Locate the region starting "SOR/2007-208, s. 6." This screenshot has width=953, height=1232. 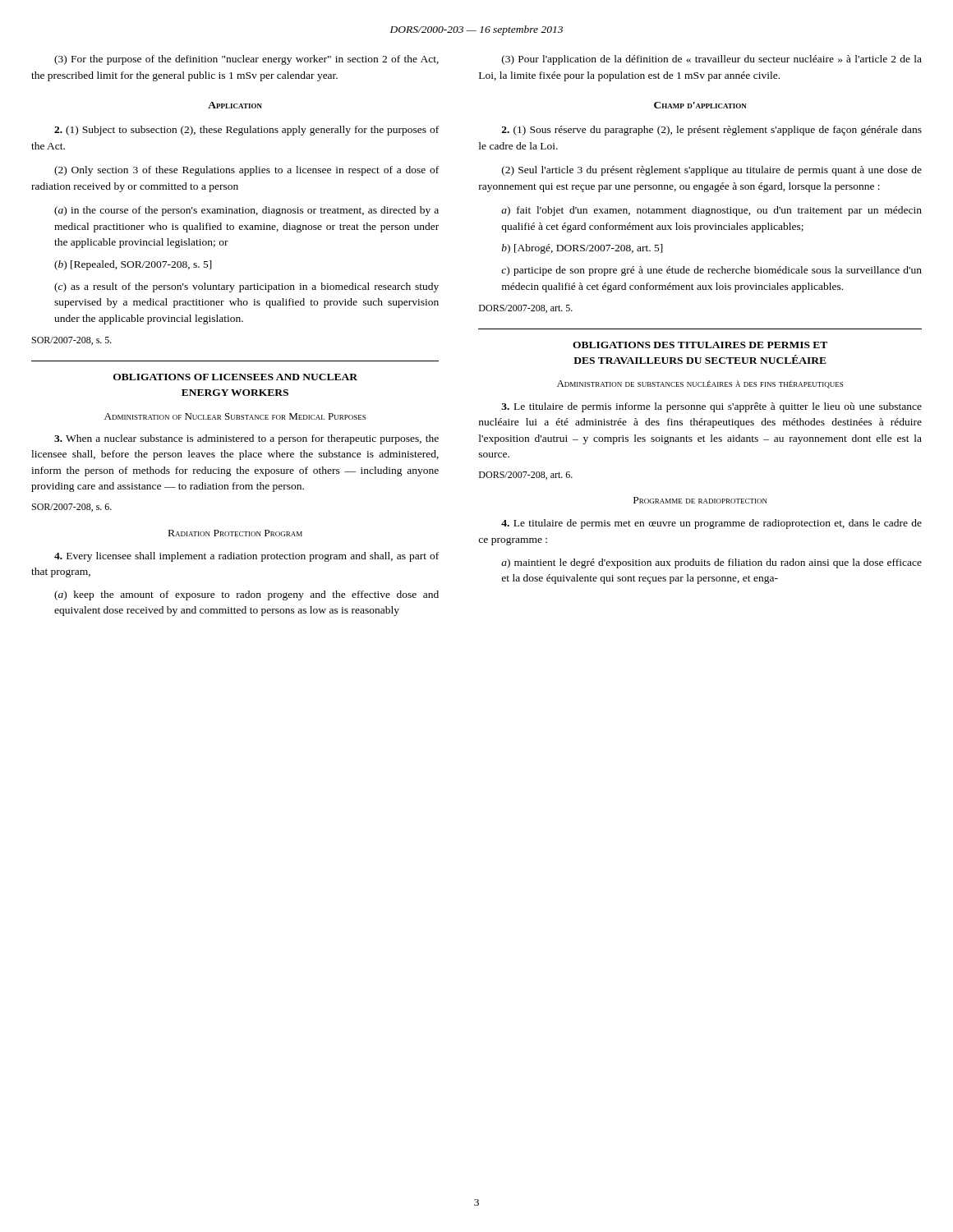pyautogui.click(x=72, y=507)
